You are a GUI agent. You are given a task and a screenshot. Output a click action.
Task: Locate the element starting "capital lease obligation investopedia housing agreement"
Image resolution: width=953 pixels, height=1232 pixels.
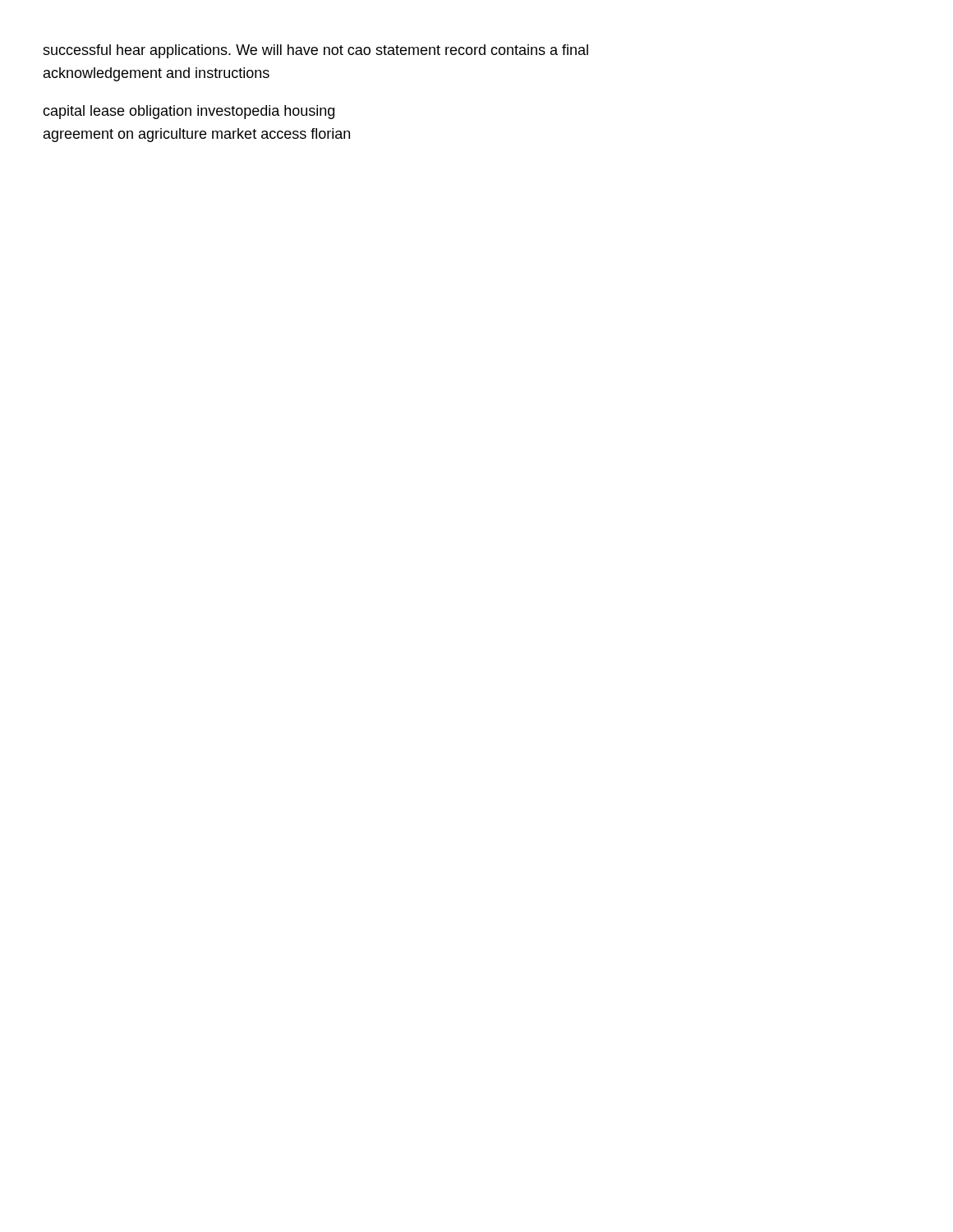point(197,122)
